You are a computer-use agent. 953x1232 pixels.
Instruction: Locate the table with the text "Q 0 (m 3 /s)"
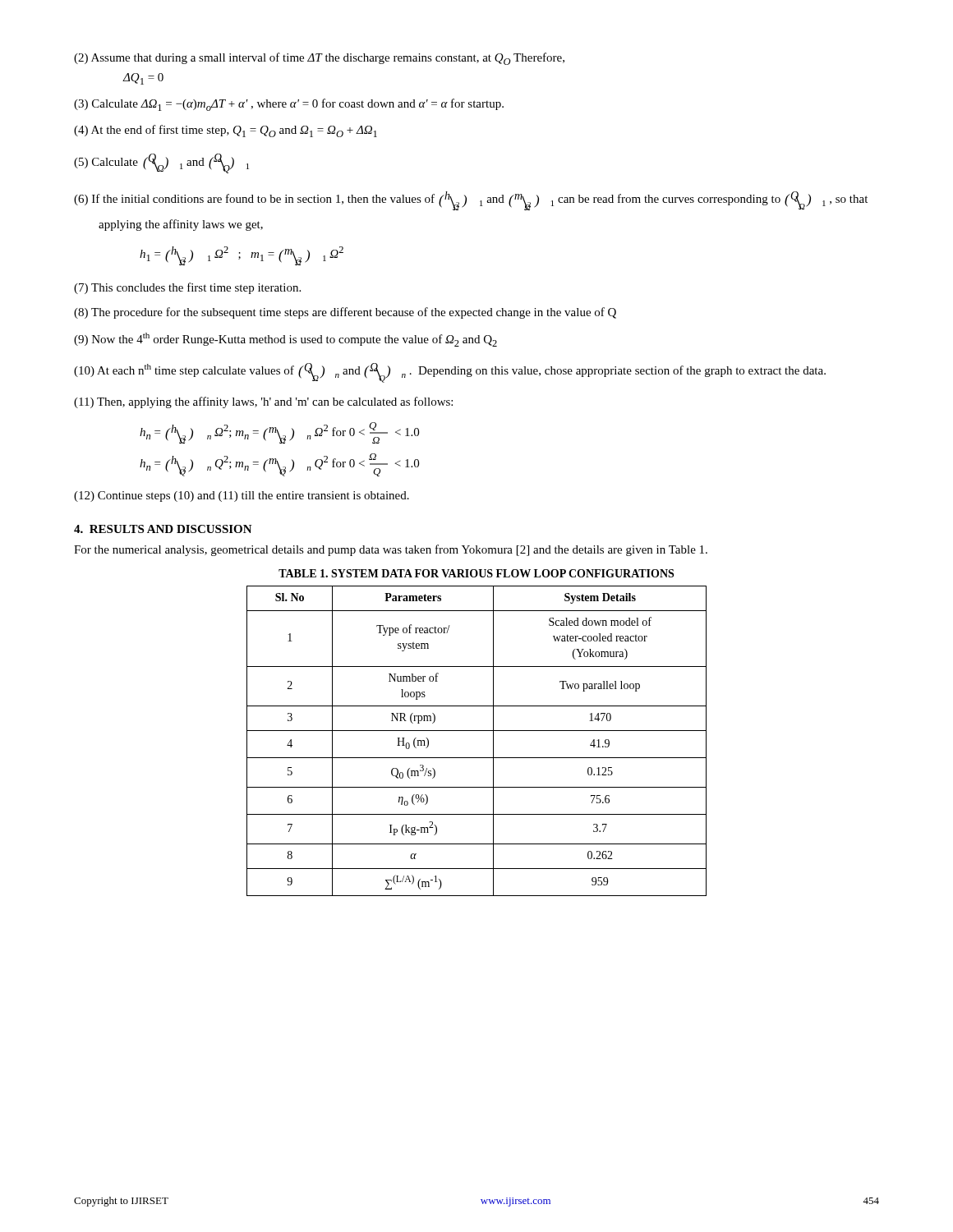click(476, 741)
